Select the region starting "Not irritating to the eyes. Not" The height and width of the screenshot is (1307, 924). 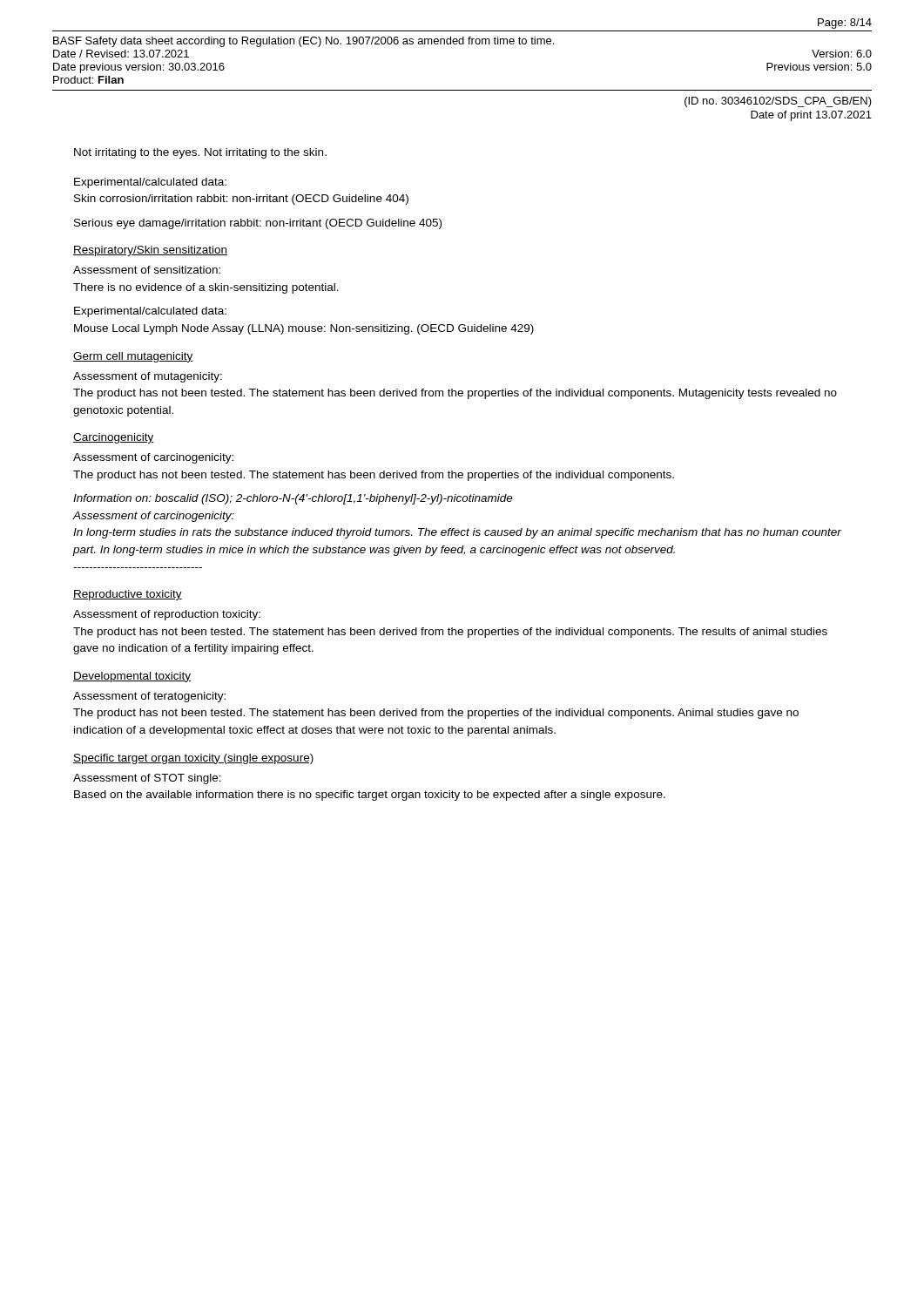[x=200, y=152]
